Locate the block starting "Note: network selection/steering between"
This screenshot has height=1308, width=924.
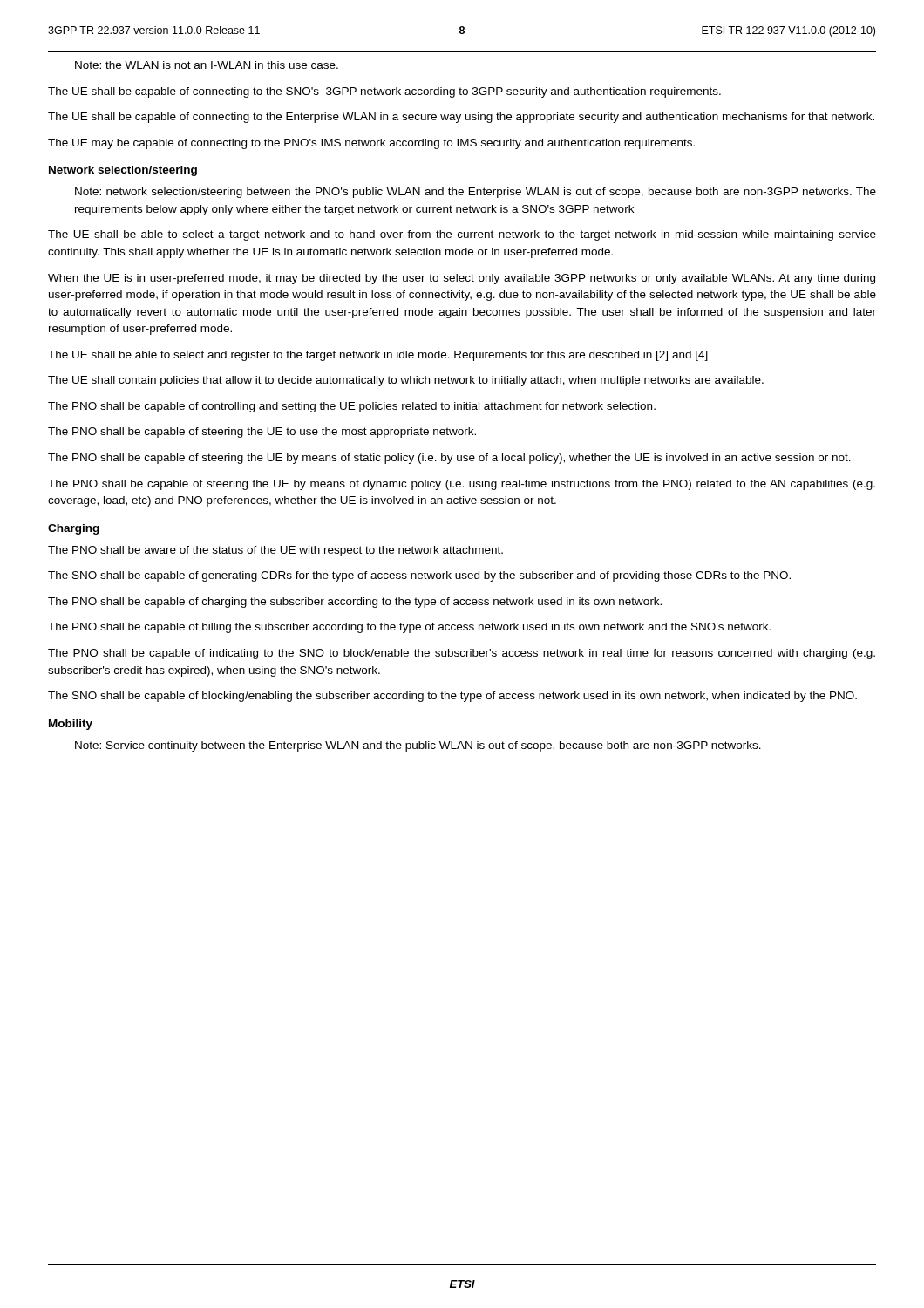(x=475, y=200)
